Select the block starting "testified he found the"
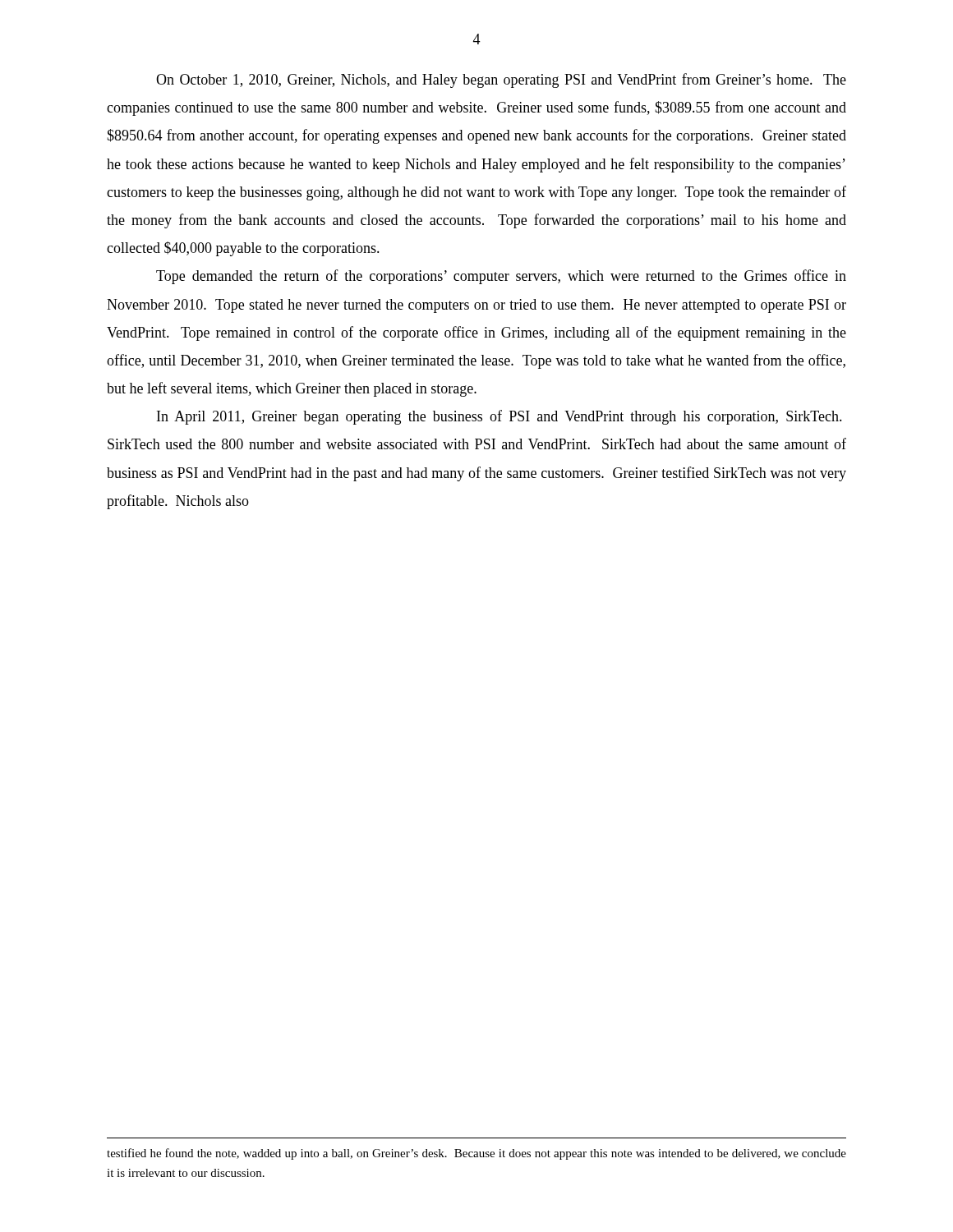This screenshot has height=1232, width=953. pyautogui.click(x=476, y=1163)
